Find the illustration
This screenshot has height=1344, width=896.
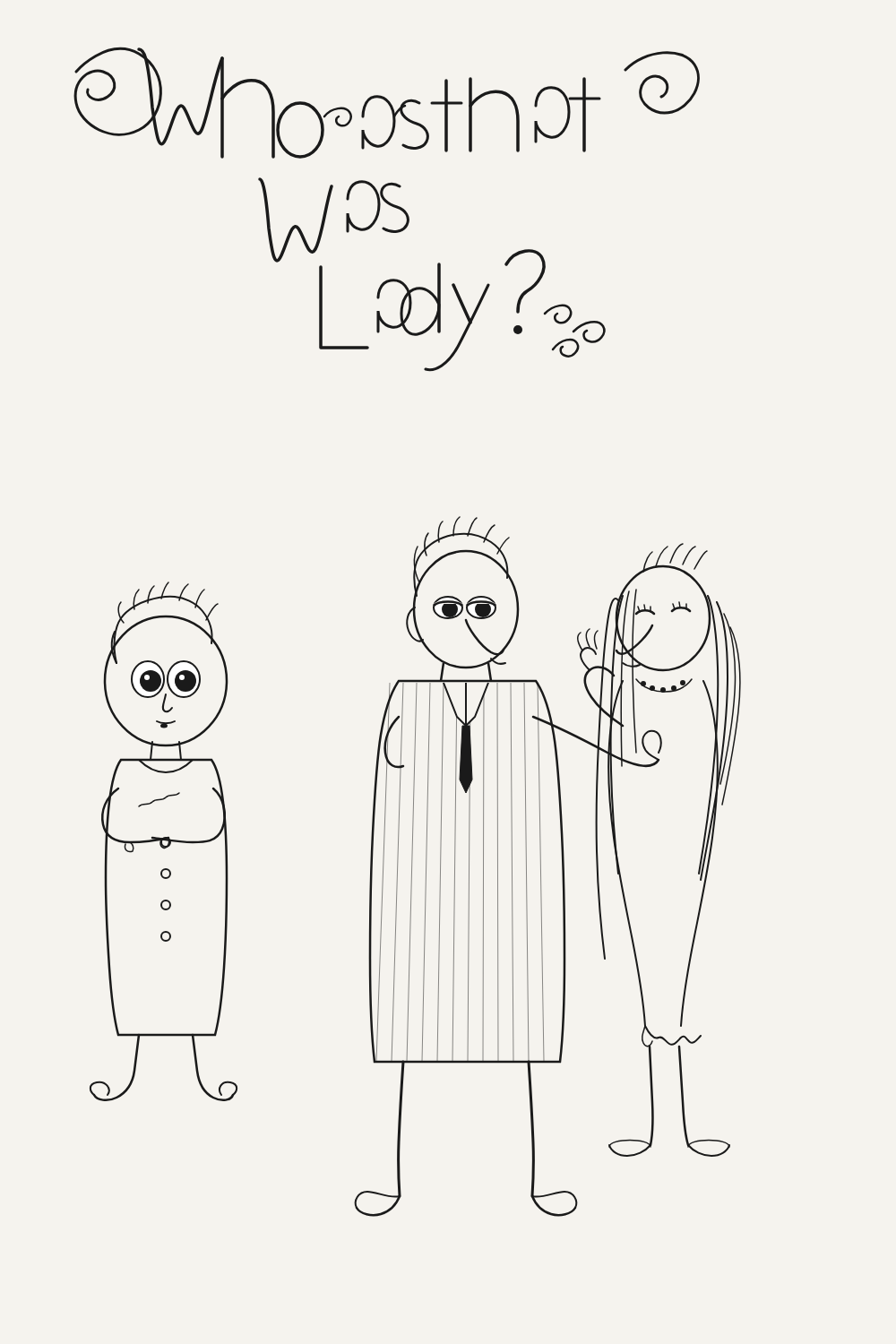click(x=448, y=672)
